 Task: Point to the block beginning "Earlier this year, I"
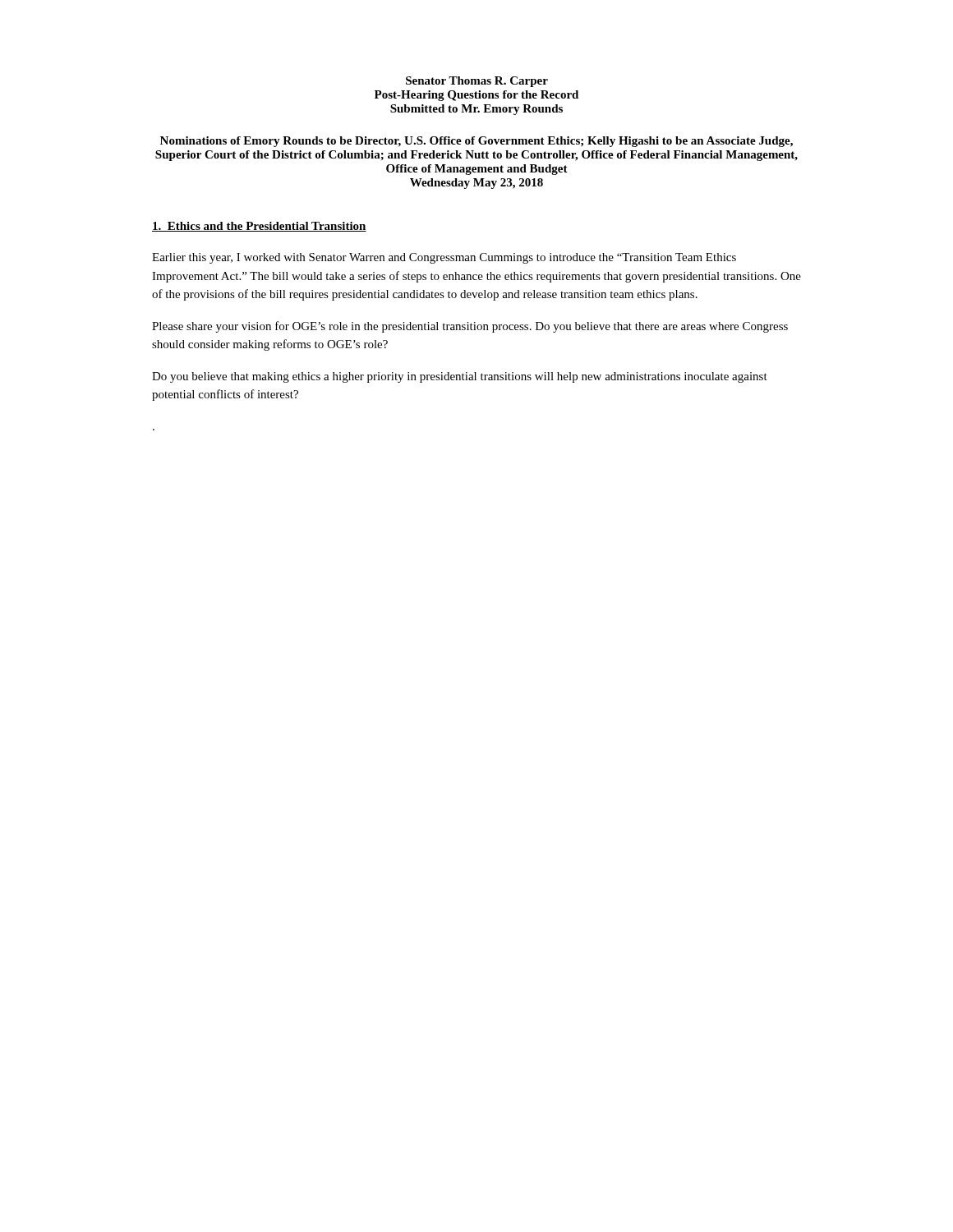point(476,276)
